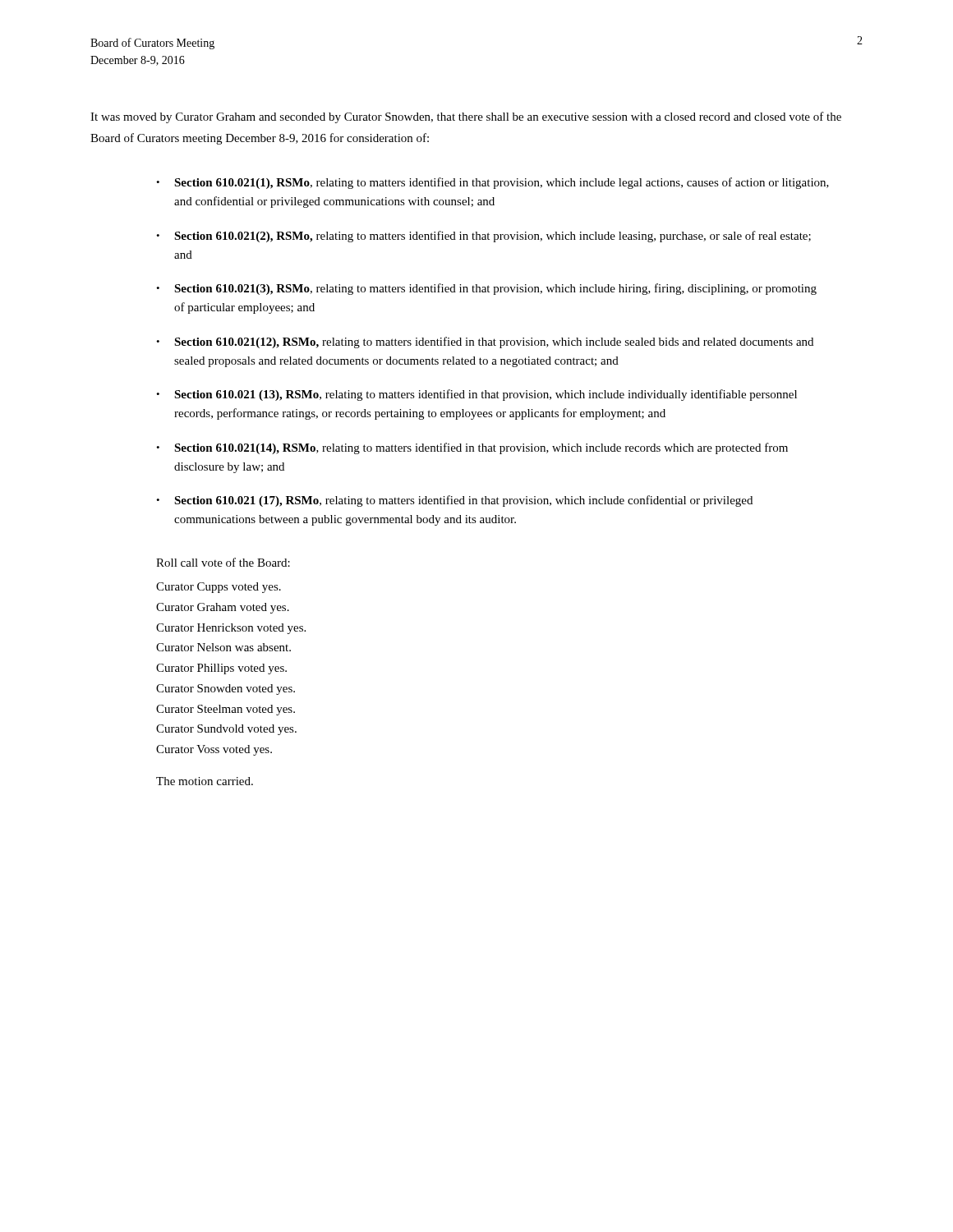The width and height of the screenshot is (953, 1232).
Task: Point to the block starting "It was moved by Curator Graham and"
Action: coord(466,127)
